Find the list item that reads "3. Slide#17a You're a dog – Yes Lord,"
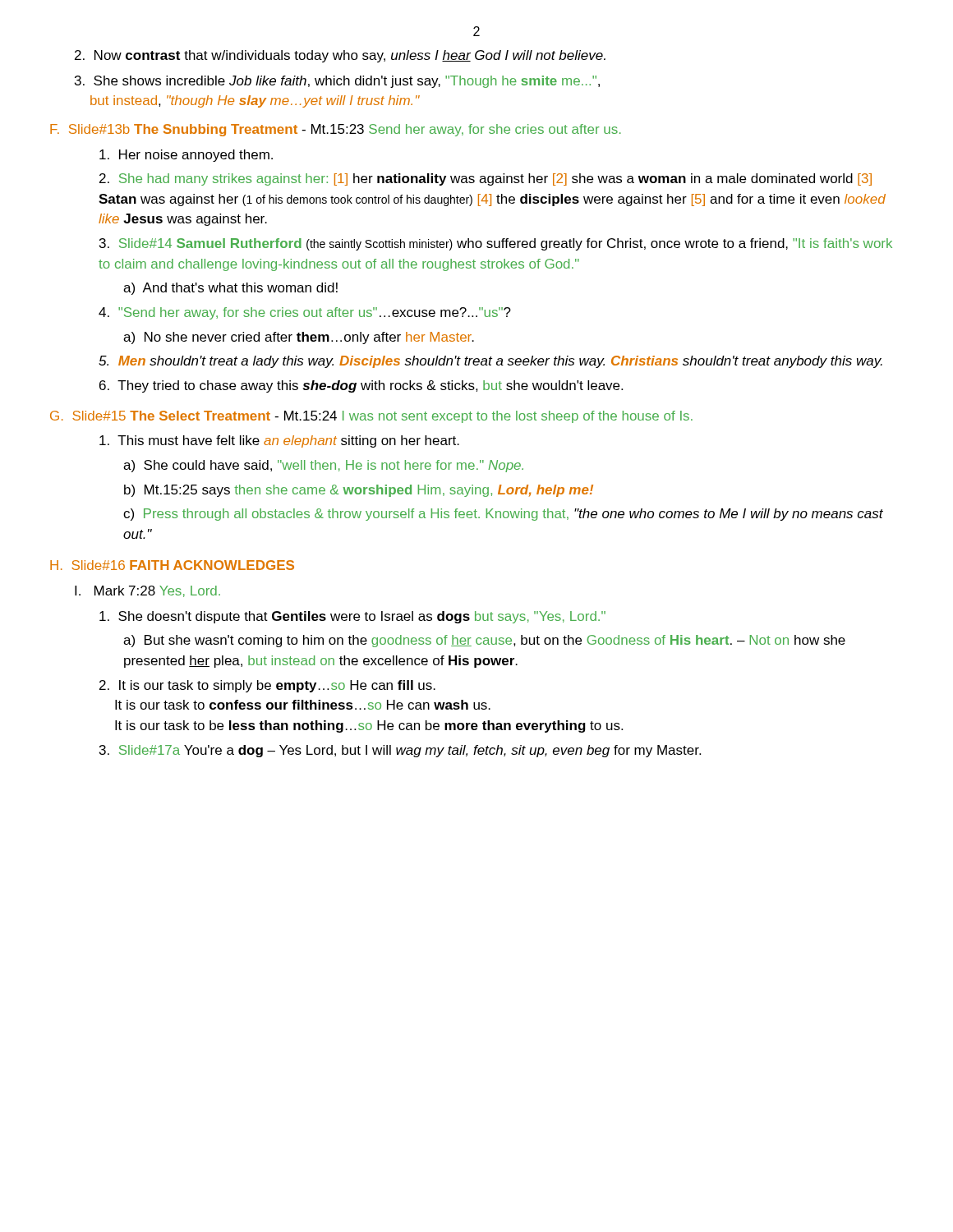The width and height of the screenshot is (953, 1232). pyautogui.click(x=400, y=750)
